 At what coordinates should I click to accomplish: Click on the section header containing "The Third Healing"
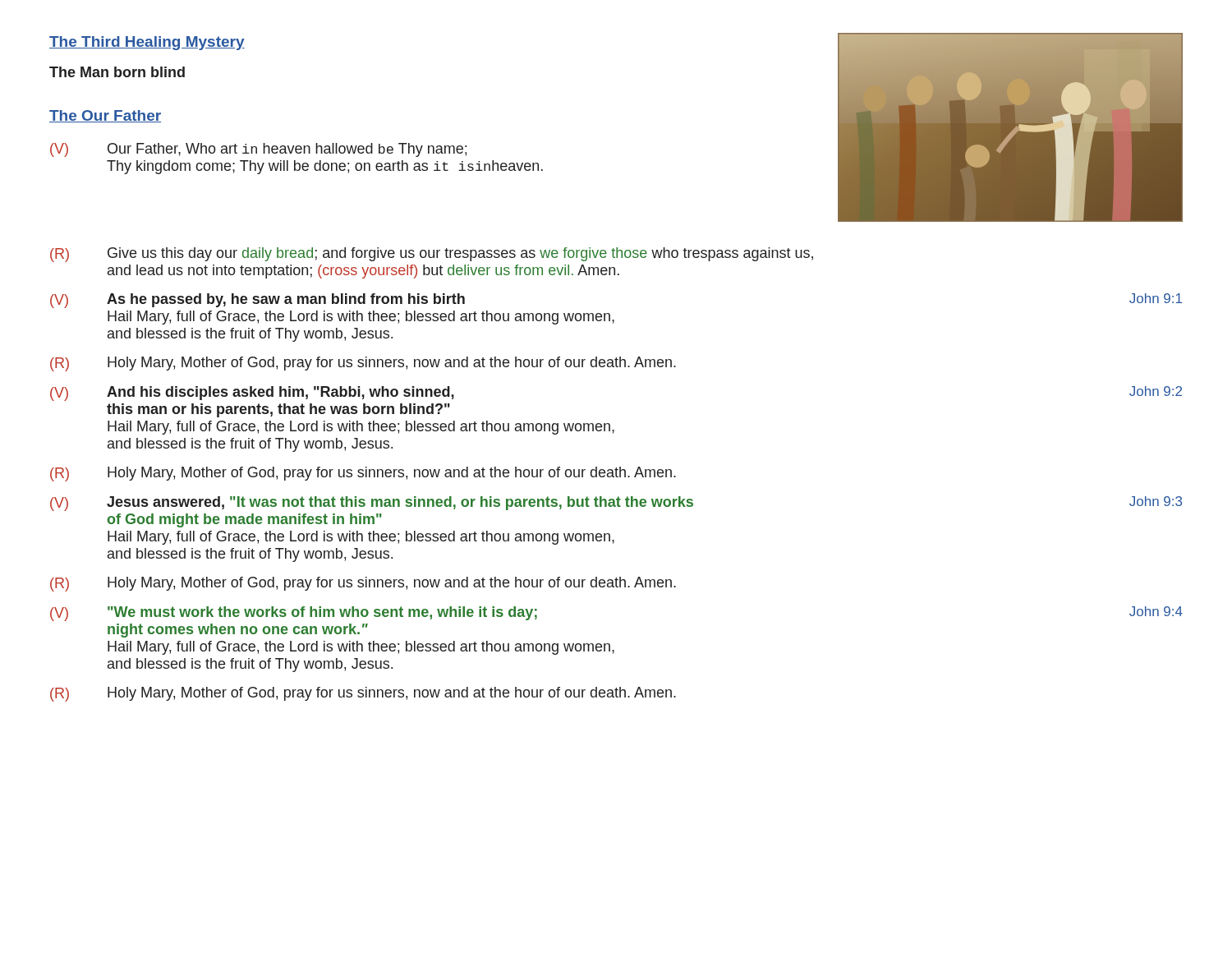(147, 42)
